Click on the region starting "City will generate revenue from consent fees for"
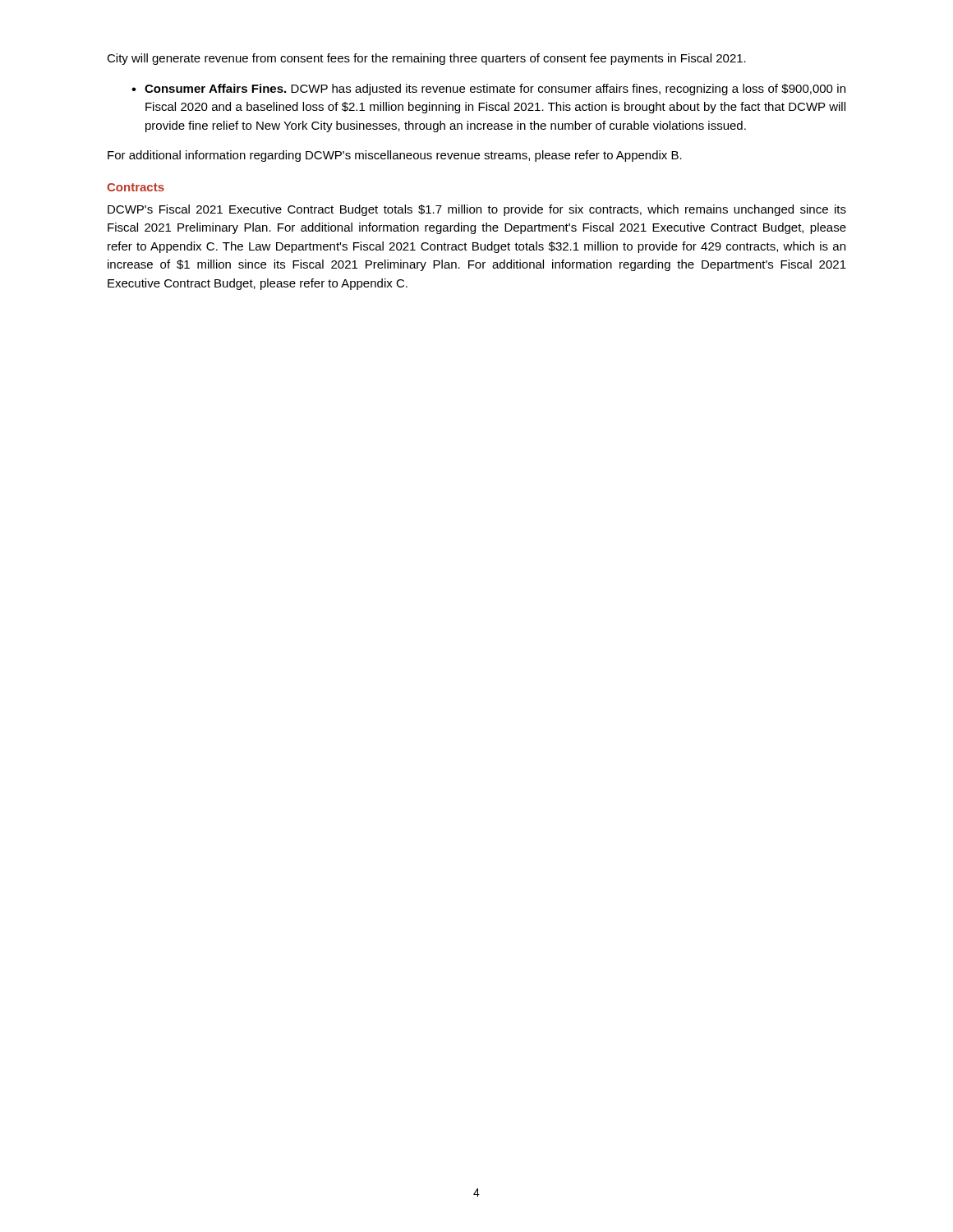 click(427, 58)
